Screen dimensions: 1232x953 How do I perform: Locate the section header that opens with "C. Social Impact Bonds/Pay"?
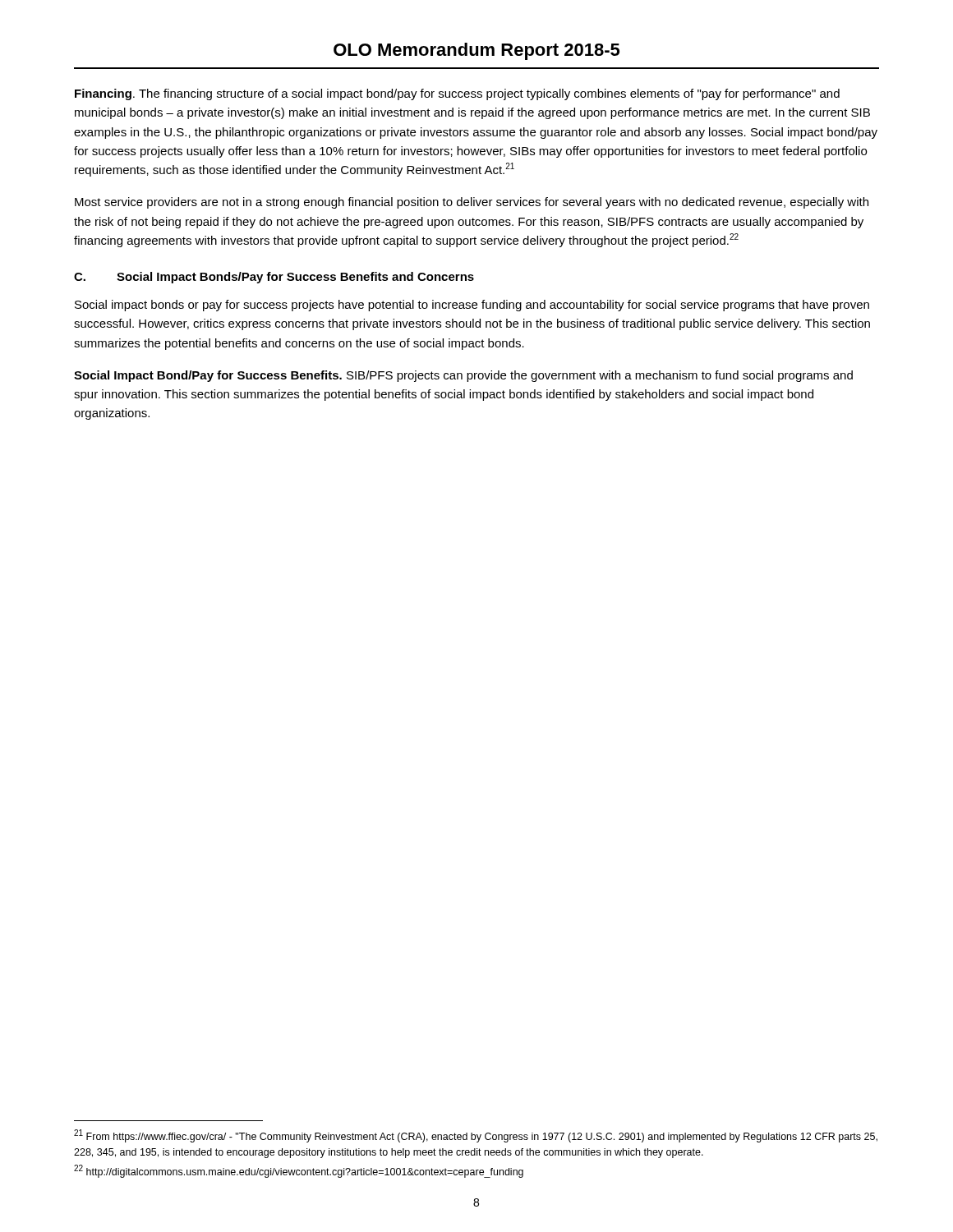coord(274,276)
